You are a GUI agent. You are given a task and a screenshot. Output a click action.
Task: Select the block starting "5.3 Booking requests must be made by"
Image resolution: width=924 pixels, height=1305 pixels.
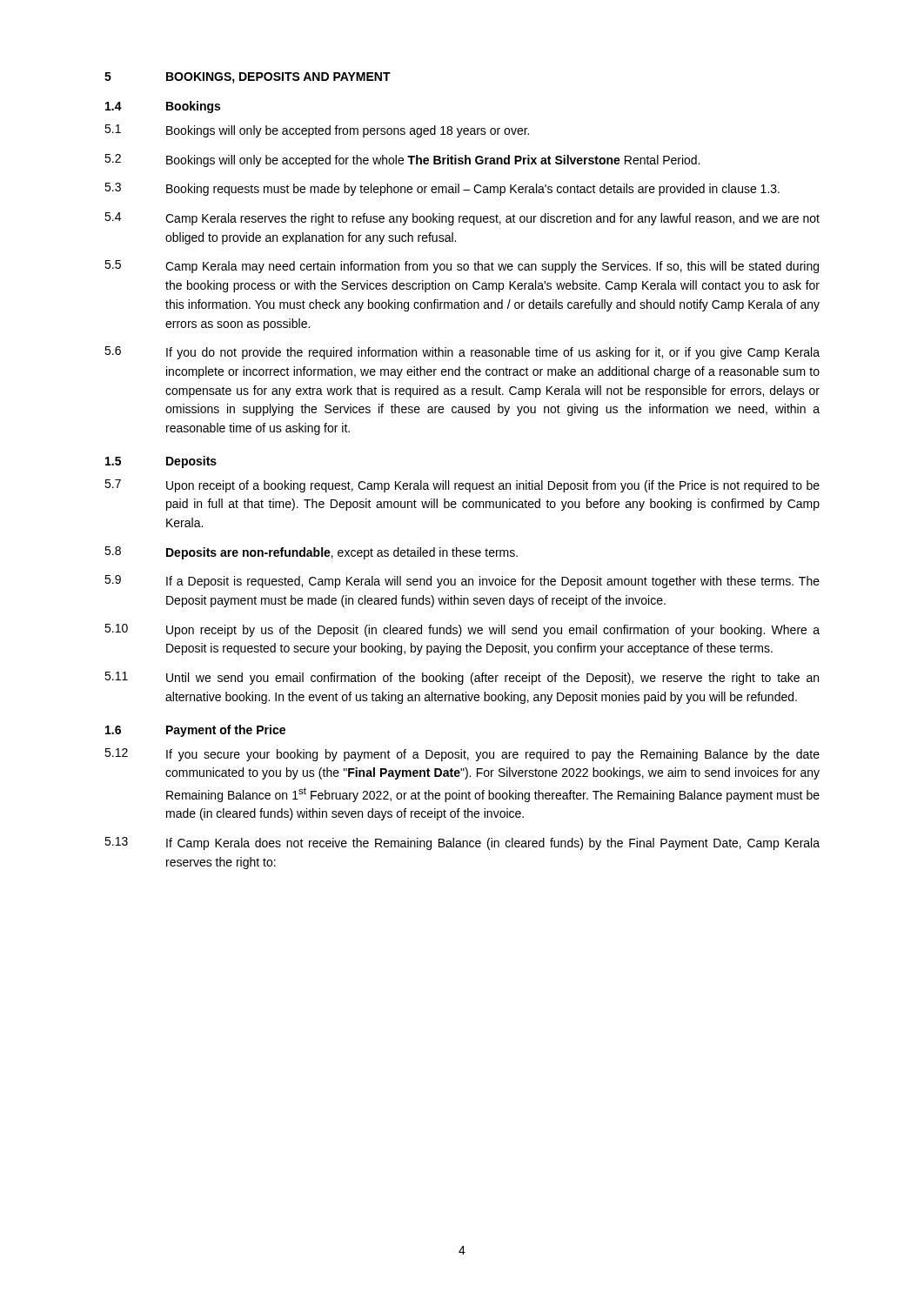(x=462, y=190)
